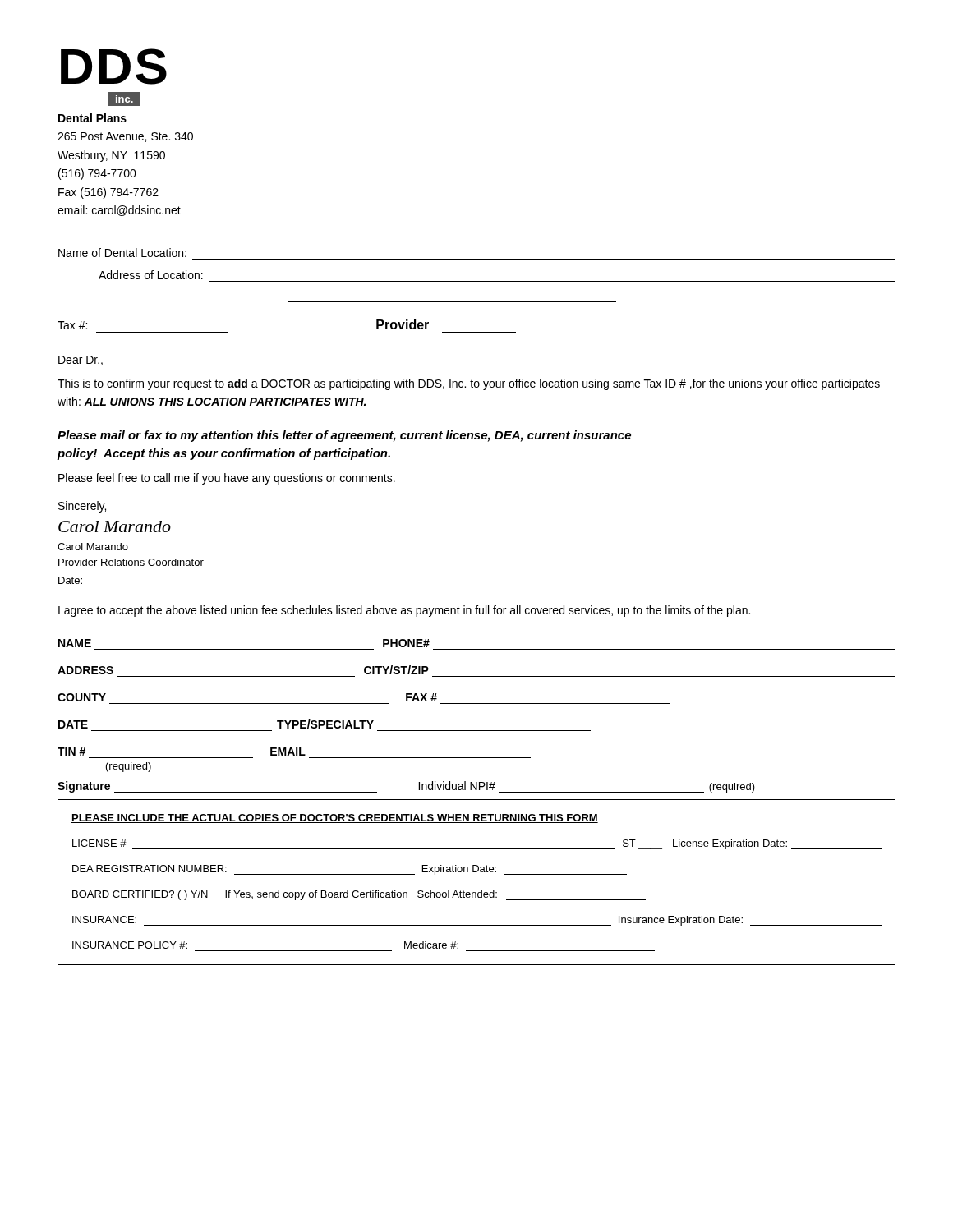The height and width of the screenshot is (1232, 953).
Task: Click on the text block that says "Dear Dr., This is to confirm your request"
Action: 476,381
